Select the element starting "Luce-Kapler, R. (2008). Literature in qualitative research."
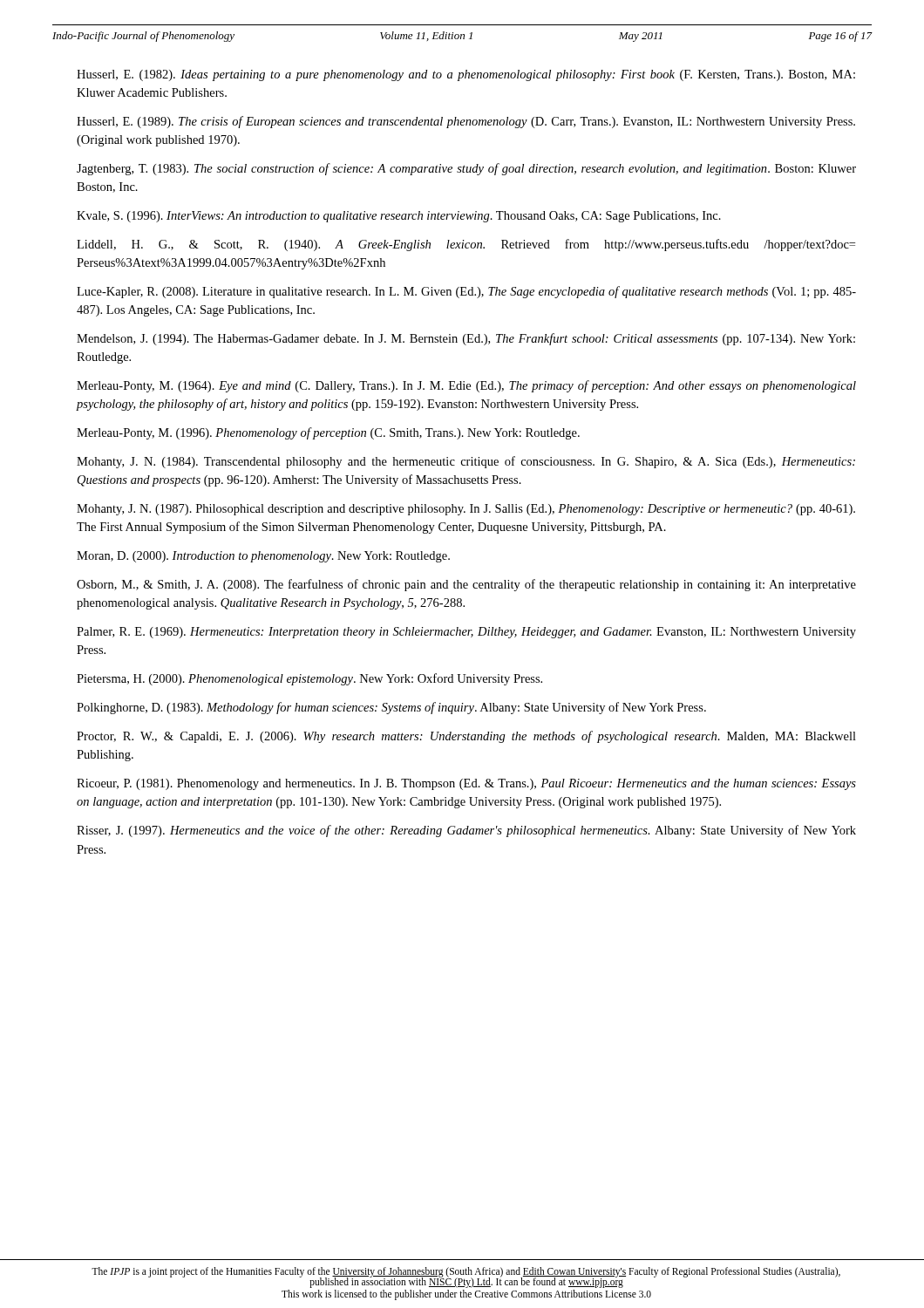Image resolution: width=924 pixels, height=1308 pixels. (x=466, y=301)
